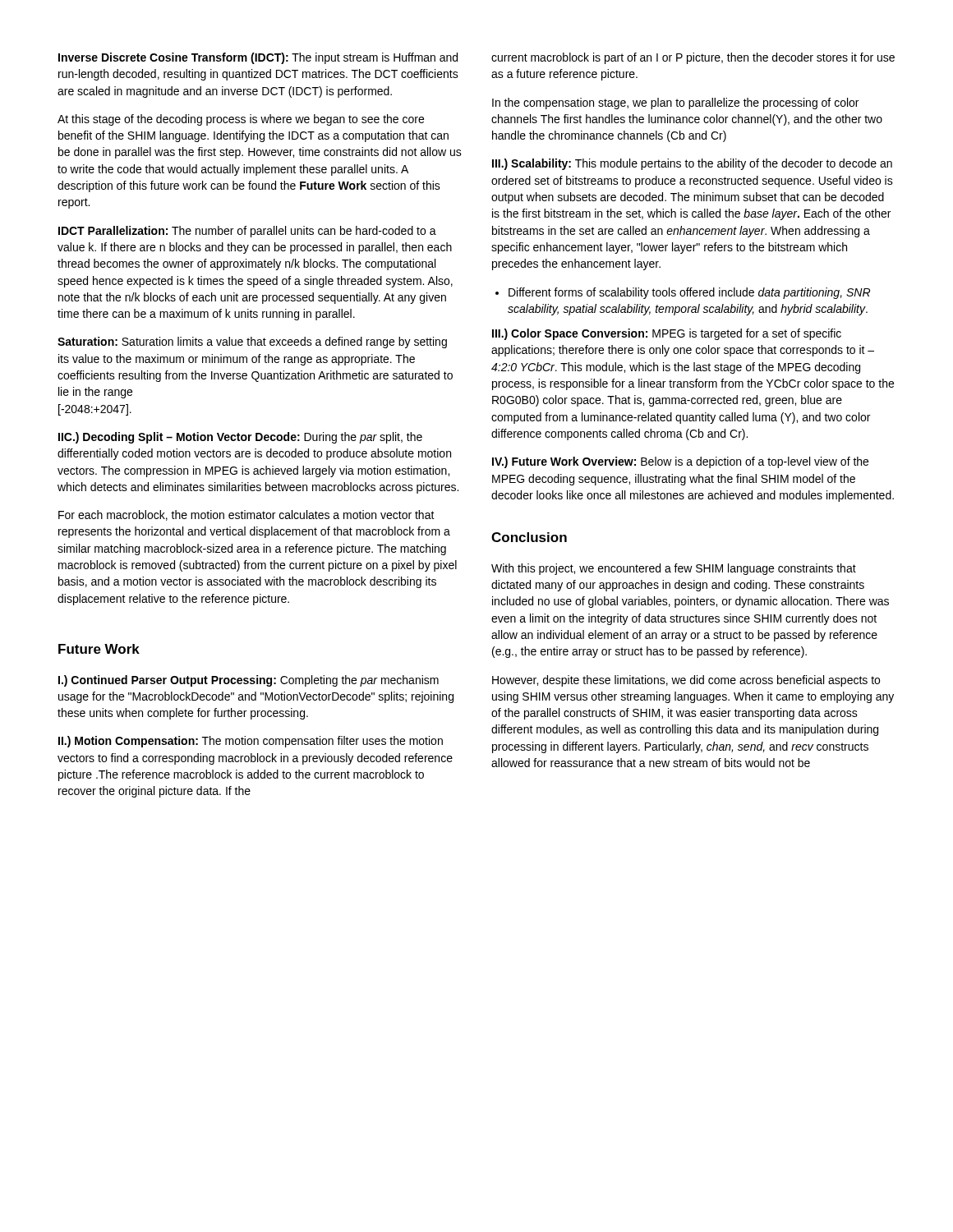Locate the text block containing "IIC.) Decoding Split – Motion Vector Decode: During"
Image resolution: width=953 pixels, height=1232 pixels.
(259, 462)
